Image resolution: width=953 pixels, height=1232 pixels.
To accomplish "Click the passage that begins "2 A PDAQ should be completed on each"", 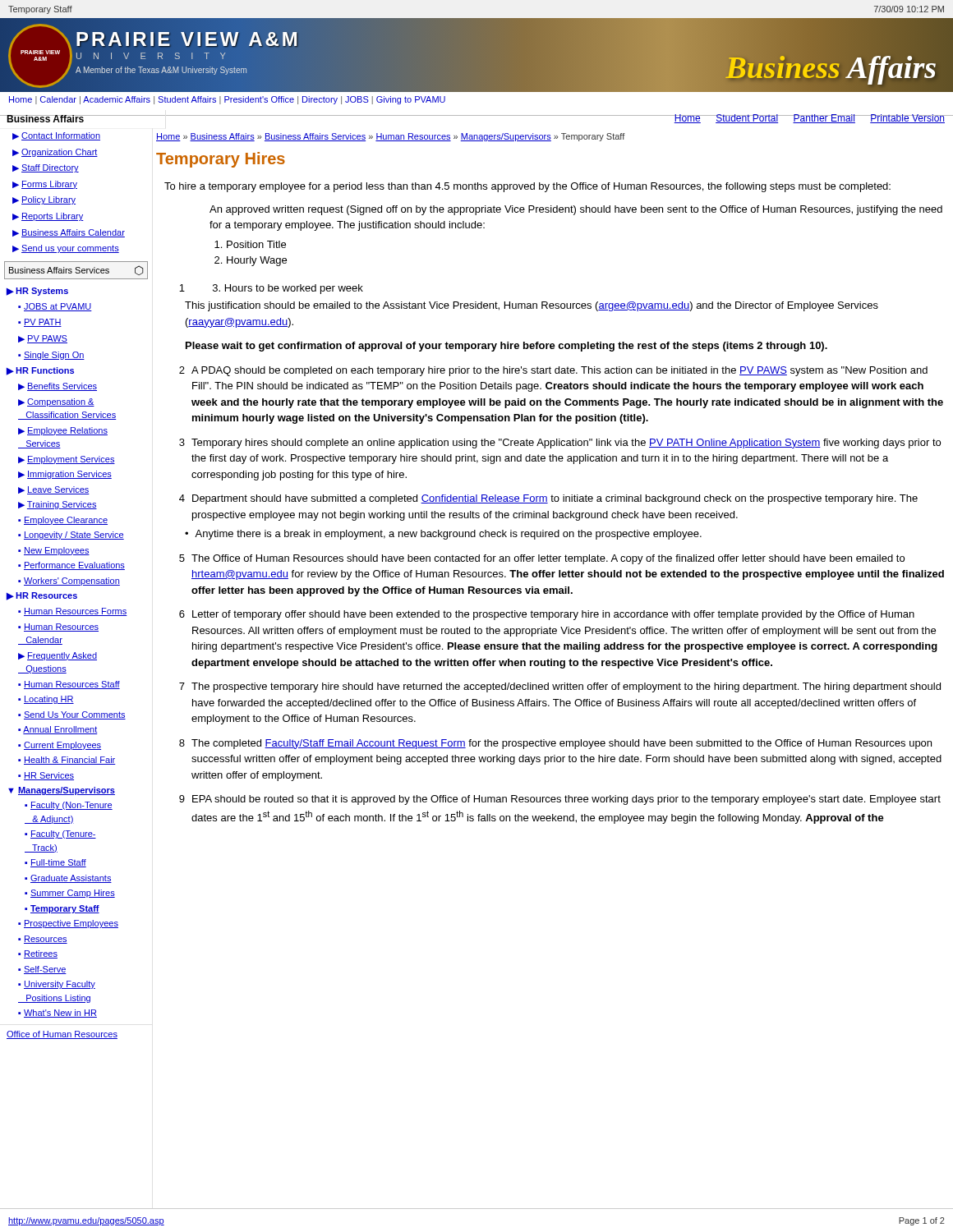I will click(x=553, y=394).
